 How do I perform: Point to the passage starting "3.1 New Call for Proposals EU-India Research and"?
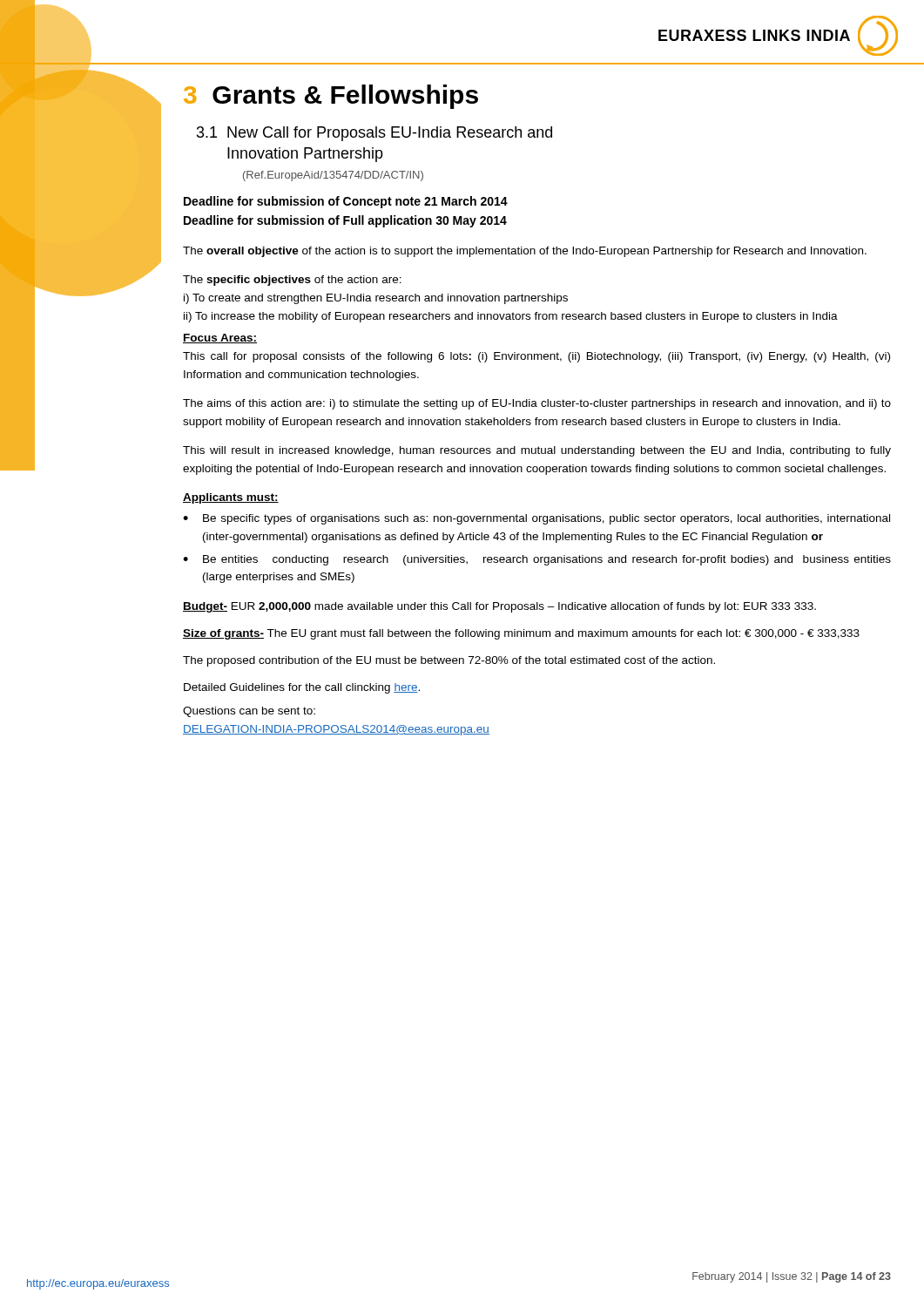368,143
